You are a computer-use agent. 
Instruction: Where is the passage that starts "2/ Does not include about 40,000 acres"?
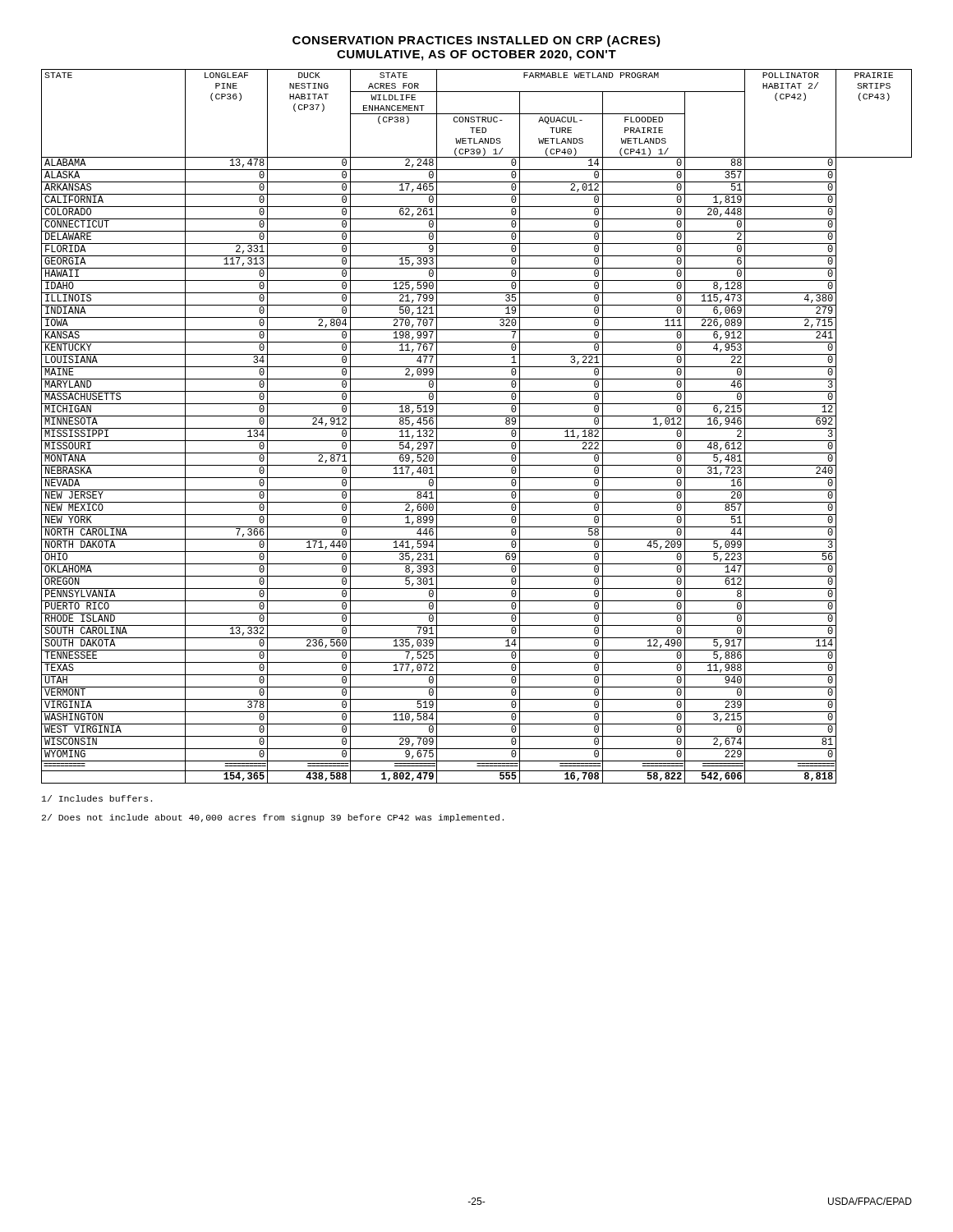tap(274, 818)
